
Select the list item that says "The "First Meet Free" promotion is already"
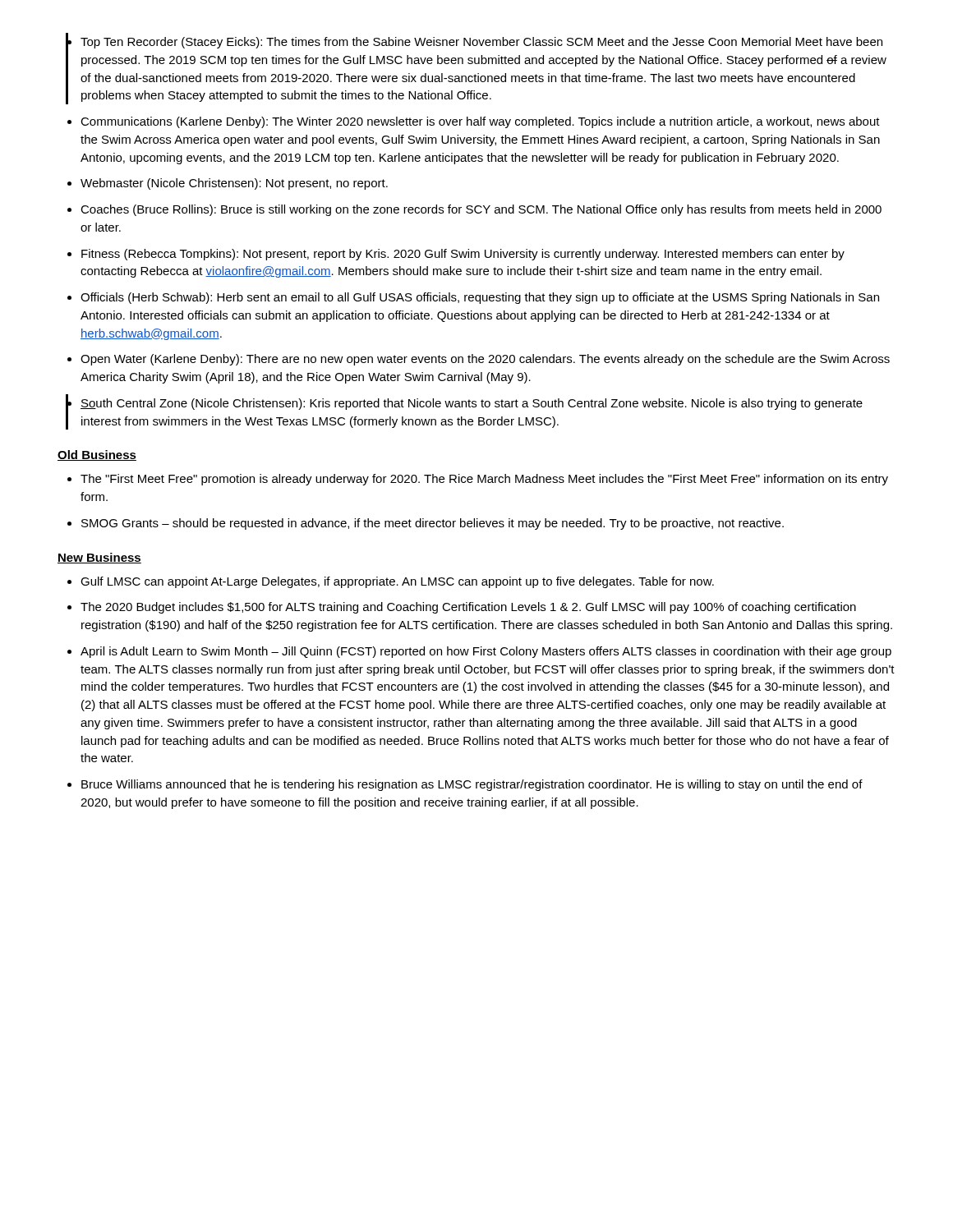[x=484, y=488]
